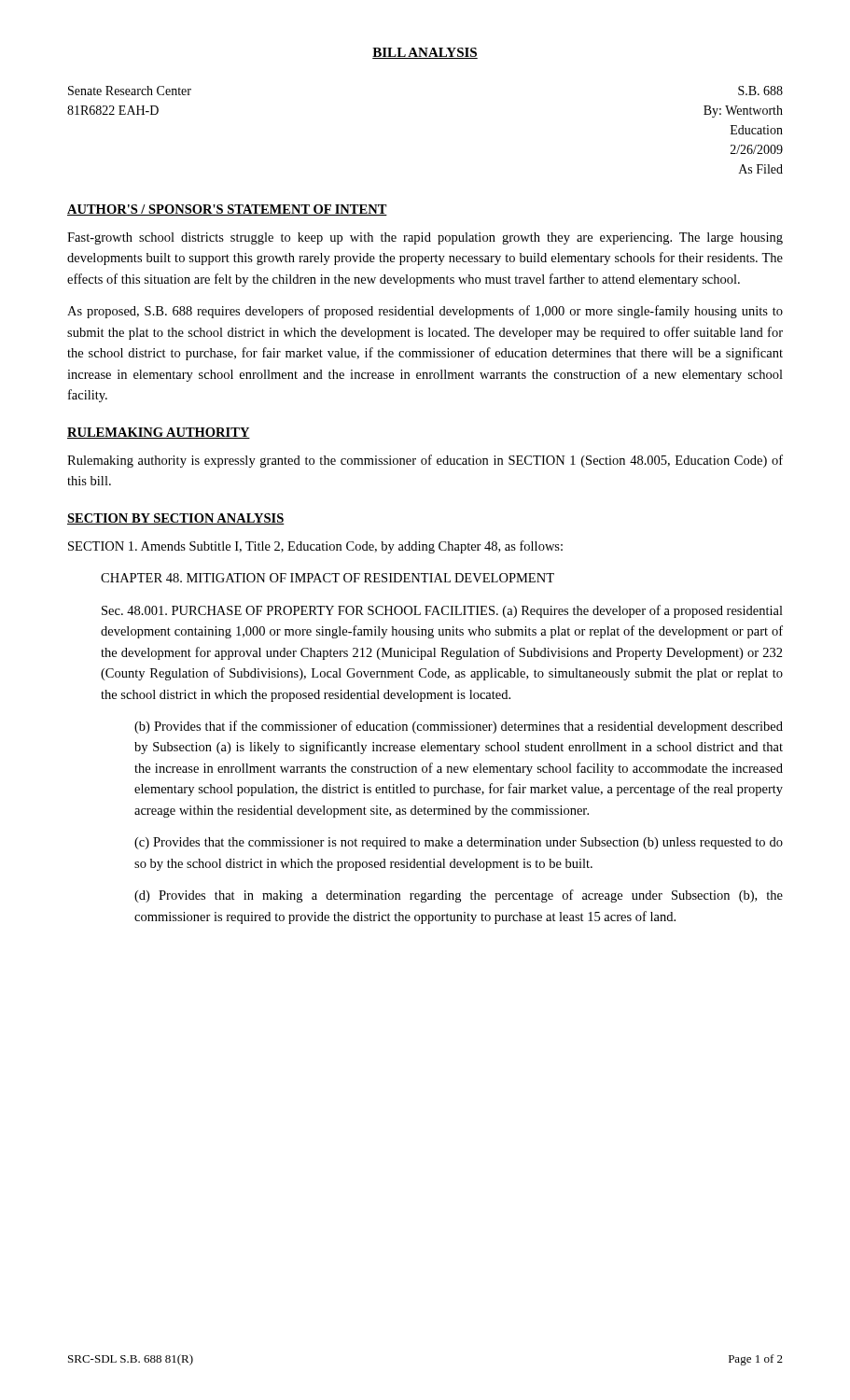
Task: Locate the text block starting "Rulemaking authority is expressly granted"
Action: pyautogui.click(x=425, y=470)
